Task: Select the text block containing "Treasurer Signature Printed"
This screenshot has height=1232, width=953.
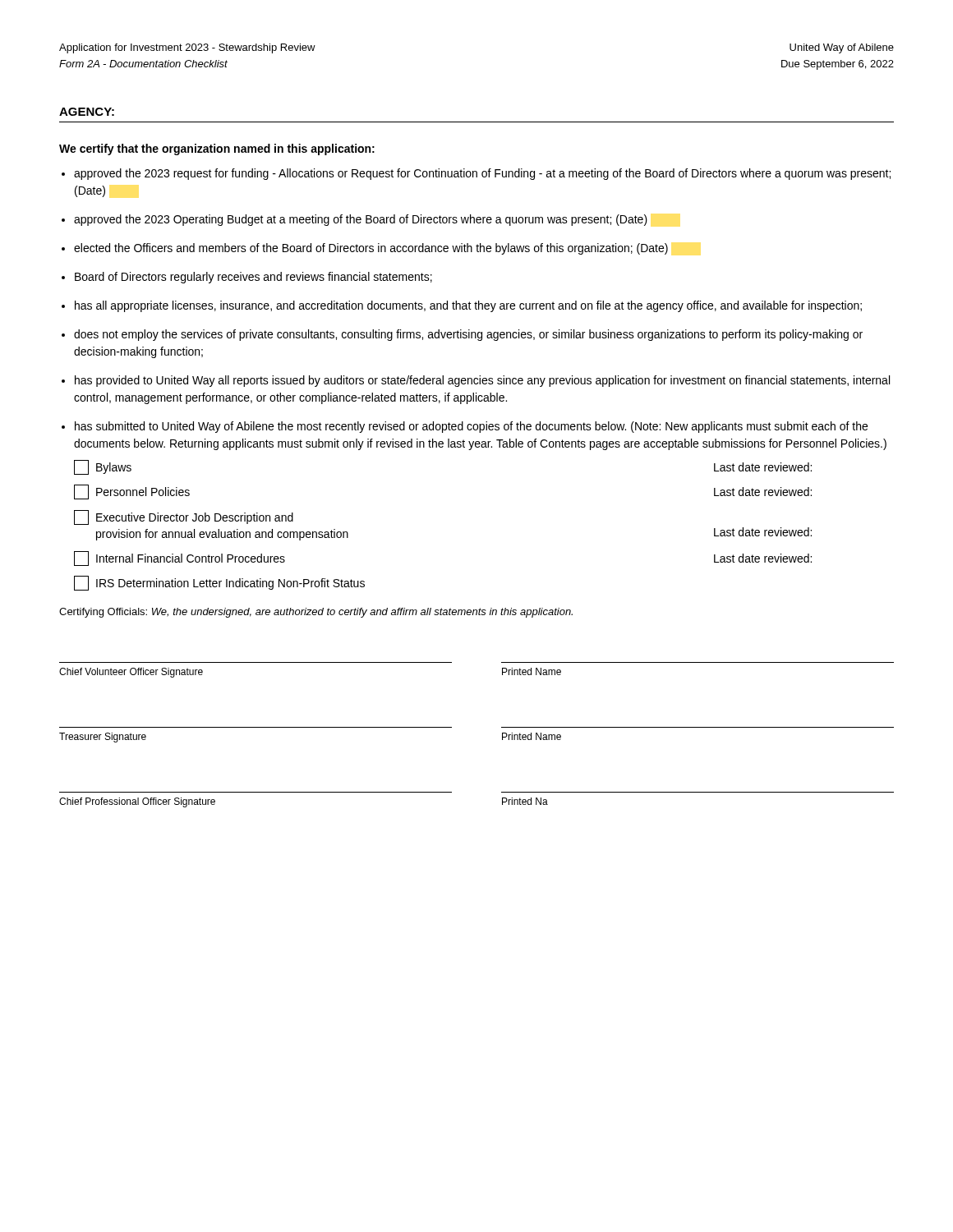Action: tap(100, 737)
